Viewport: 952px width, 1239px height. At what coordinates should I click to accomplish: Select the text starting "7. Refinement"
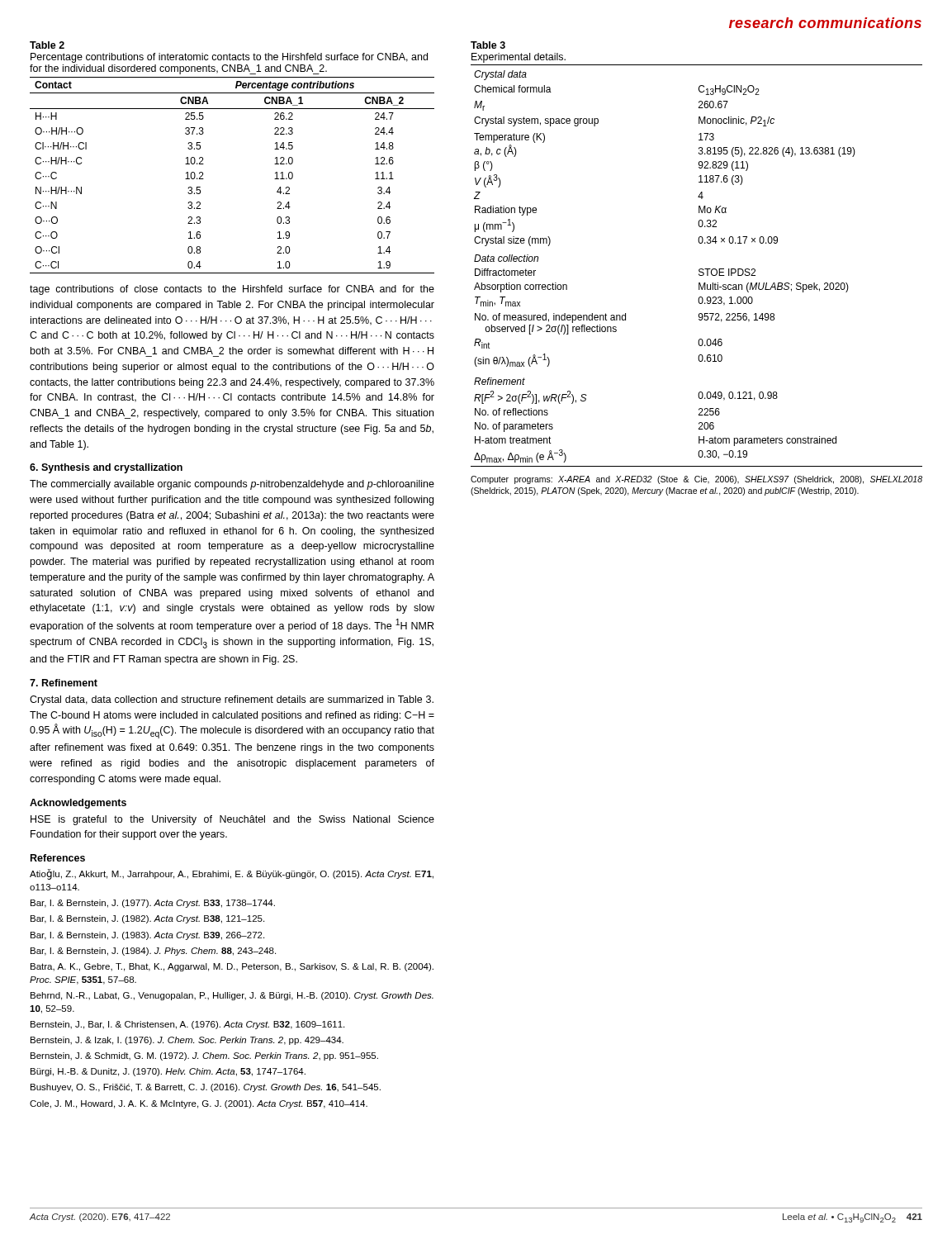(x=64, y=683)
